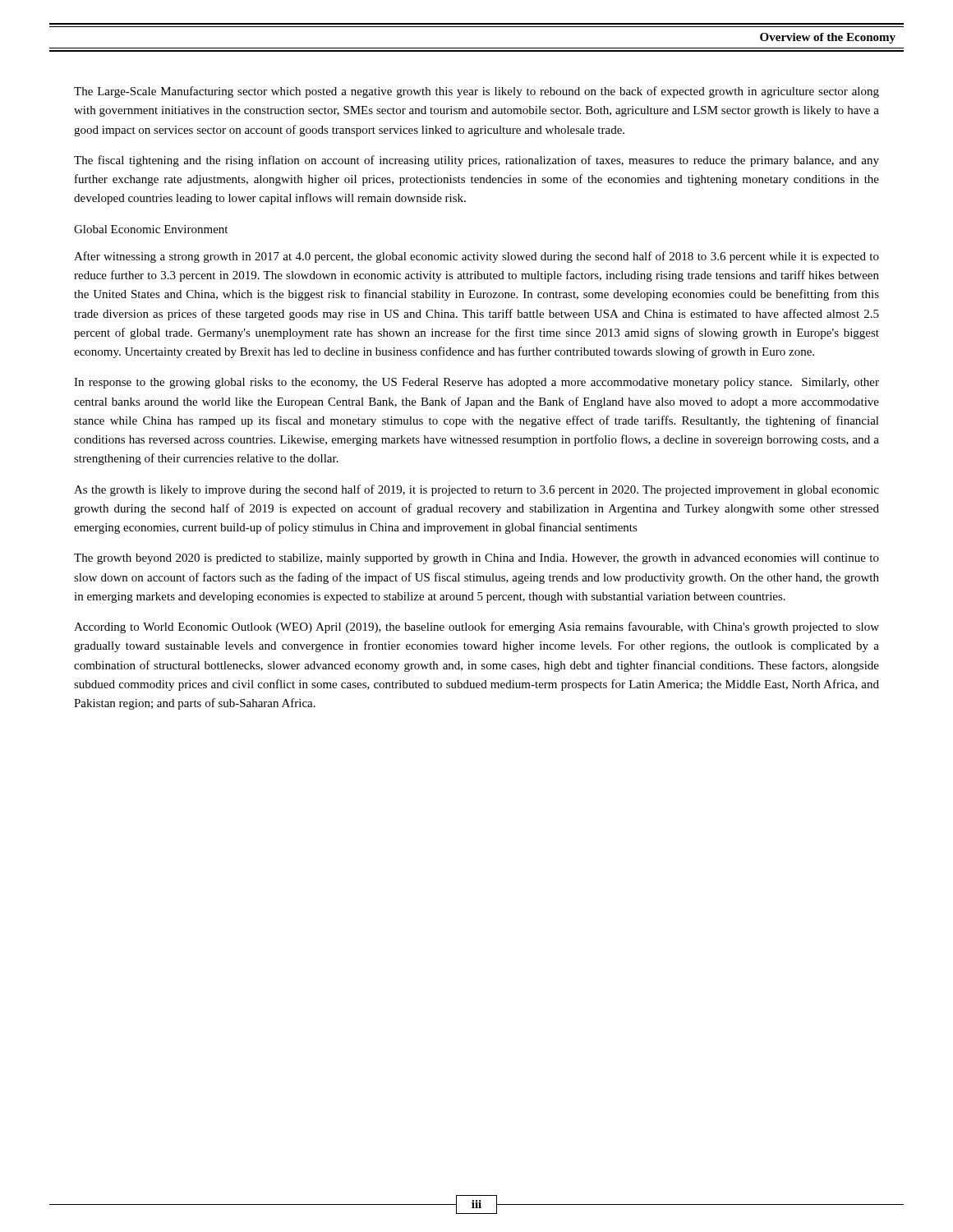
Task: Locate the text block with the text "The growth beyond 2020"
Action: (476, 577)
